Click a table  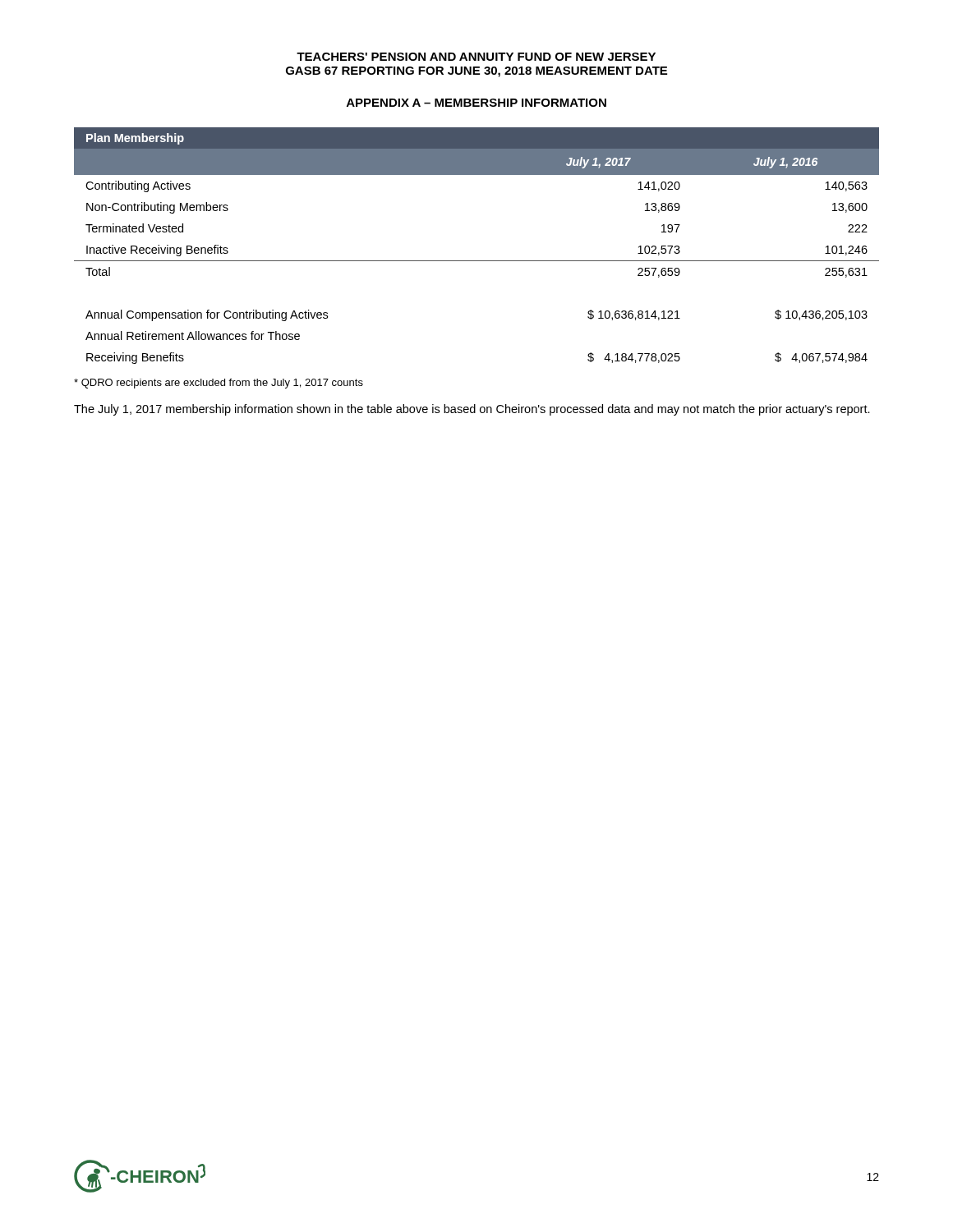476,248
